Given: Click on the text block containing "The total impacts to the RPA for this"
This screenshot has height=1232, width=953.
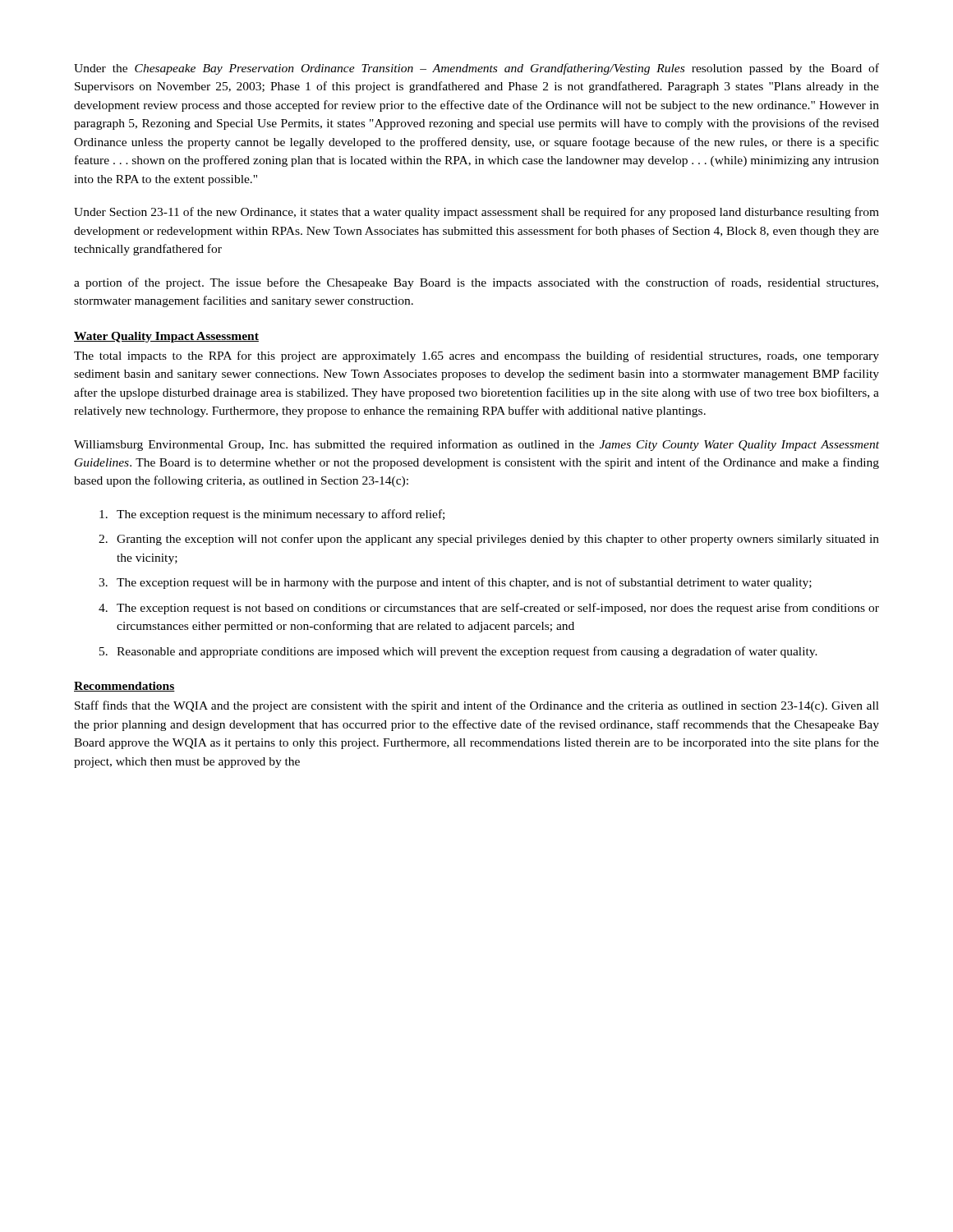Looking at the screenshot, I should [x=476, y=383].
